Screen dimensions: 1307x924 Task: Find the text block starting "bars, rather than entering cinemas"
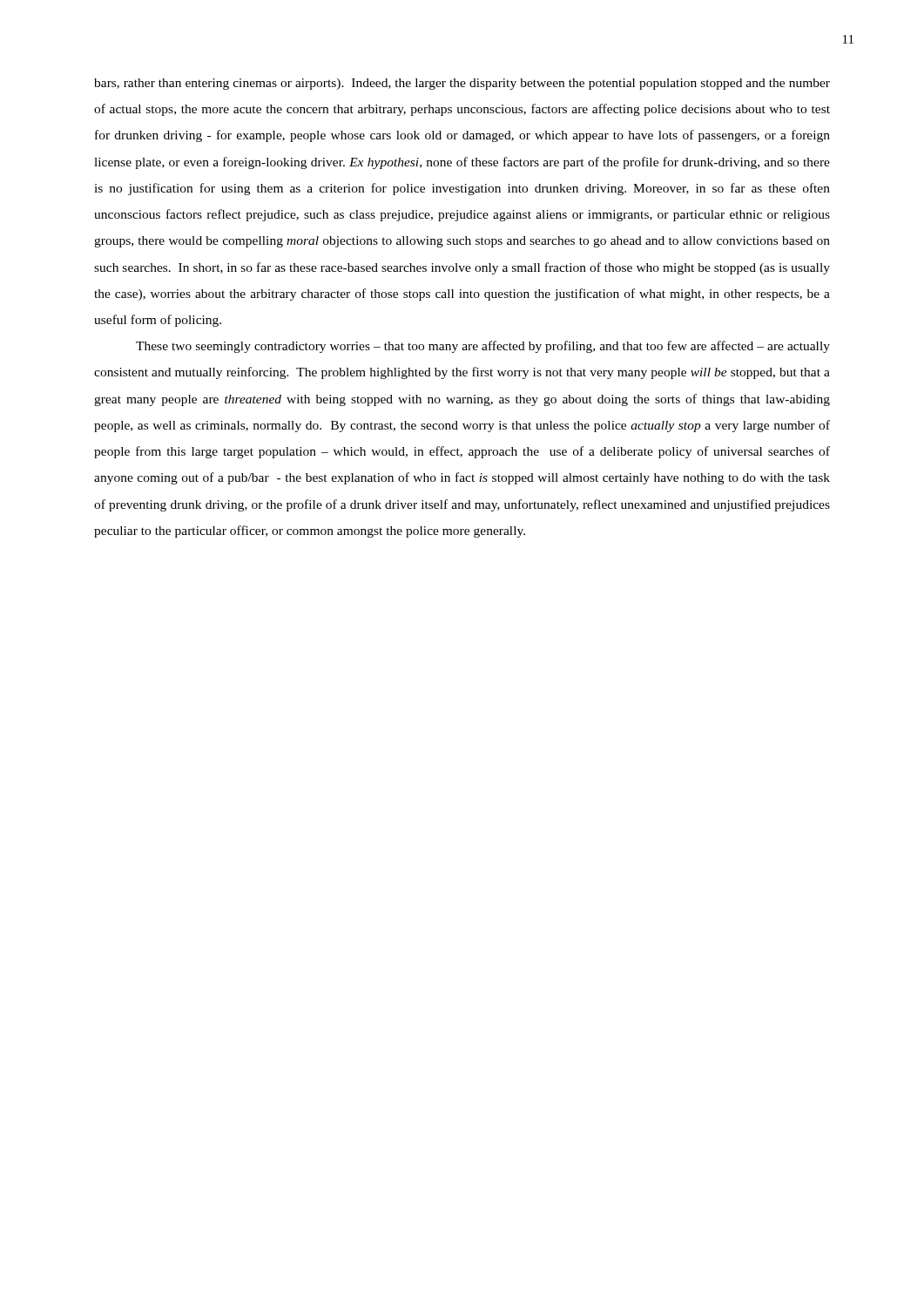tap(462, 201)
